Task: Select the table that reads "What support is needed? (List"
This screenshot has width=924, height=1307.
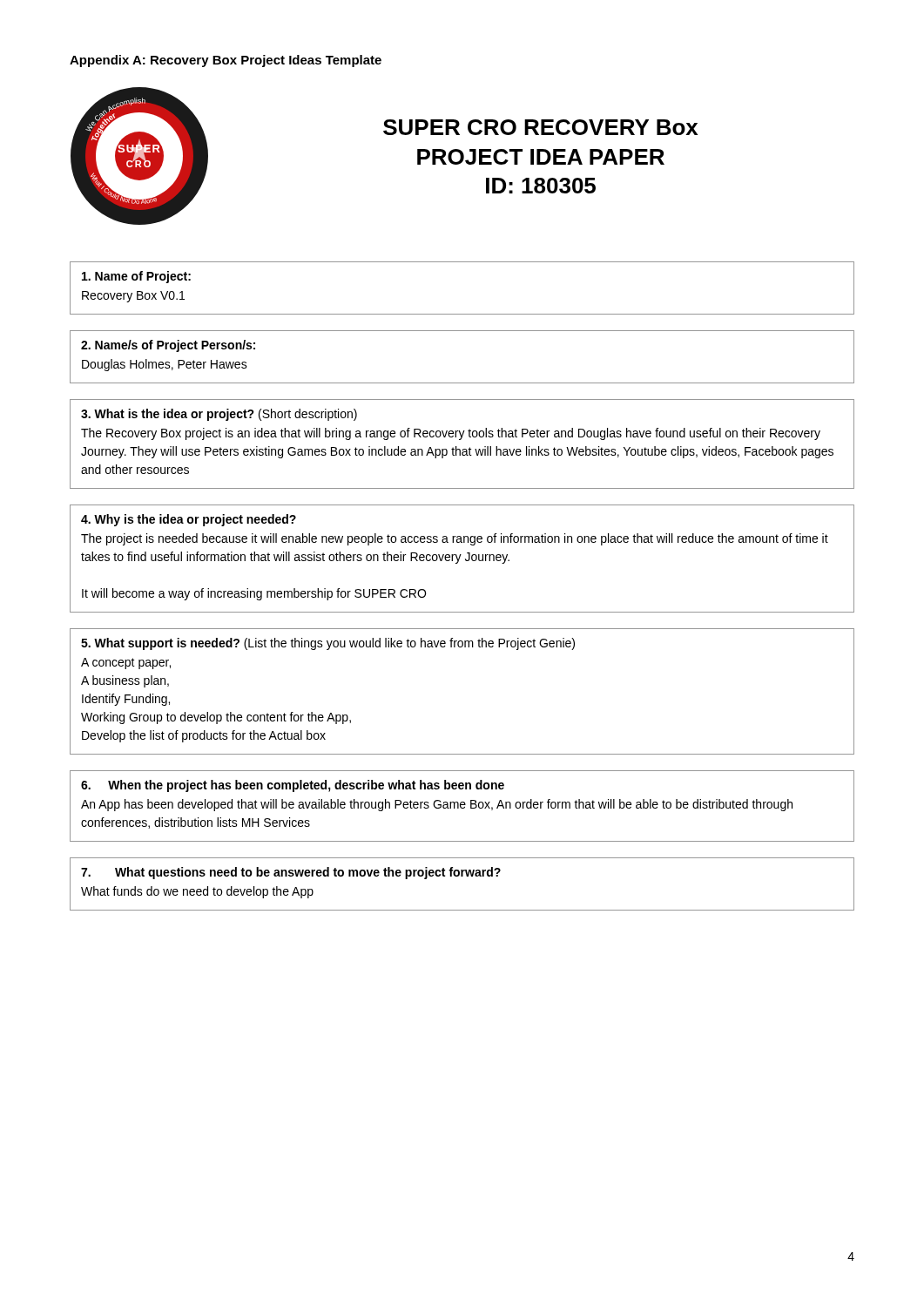Action: point(462,691)
